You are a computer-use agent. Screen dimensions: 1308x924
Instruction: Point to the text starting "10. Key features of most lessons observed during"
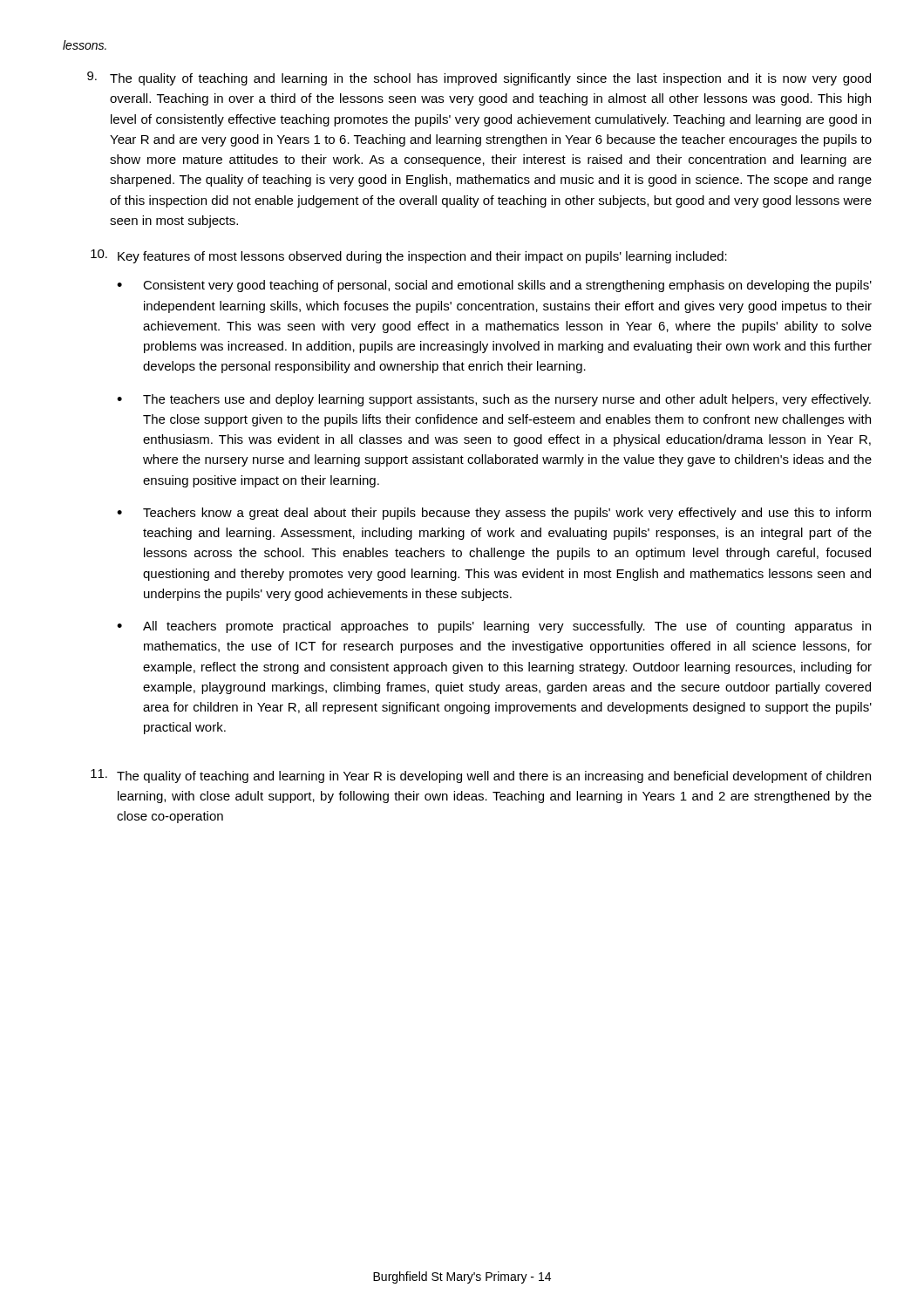click(x=409, y=256)
